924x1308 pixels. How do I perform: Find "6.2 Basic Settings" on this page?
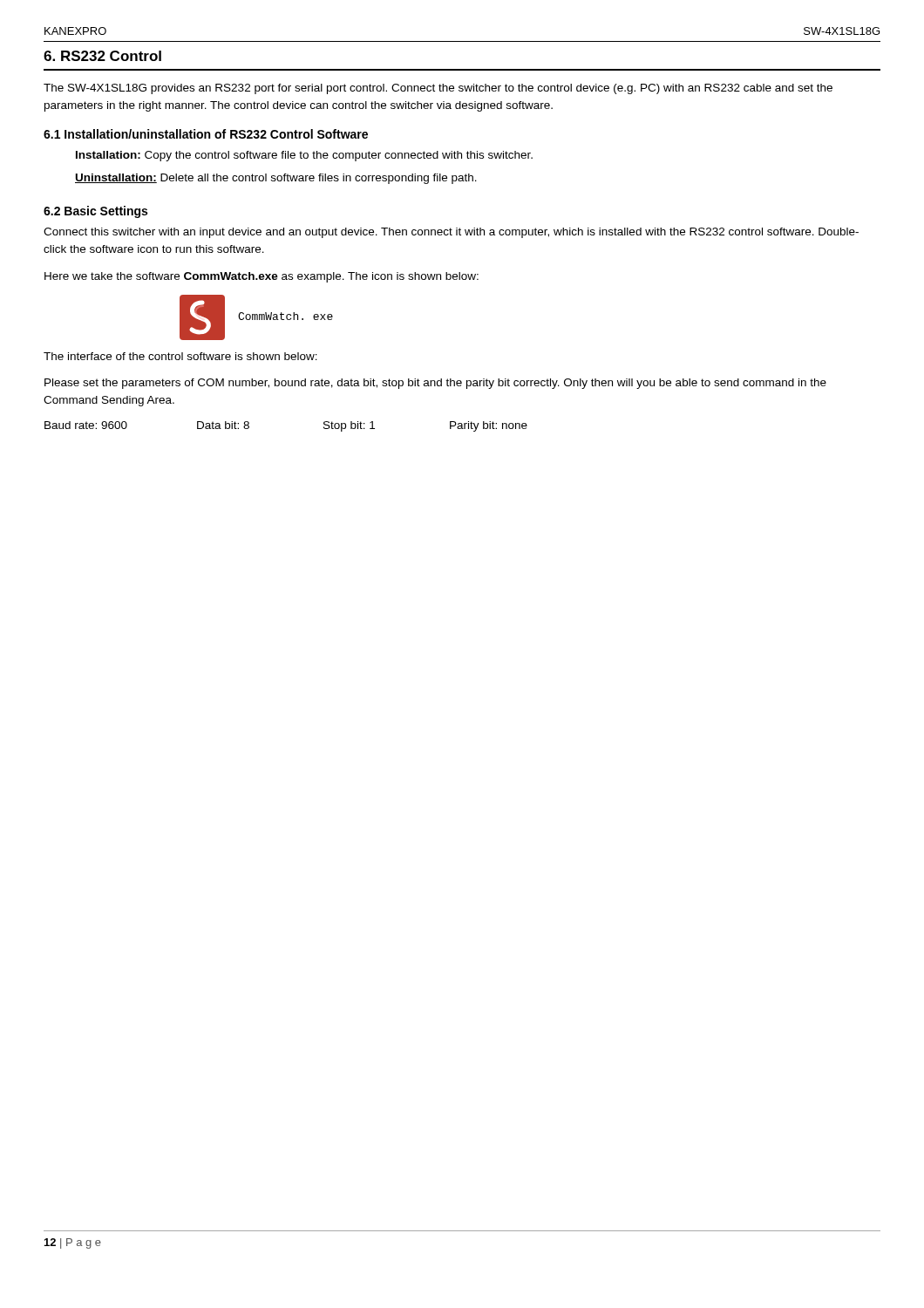coord(95,212)
